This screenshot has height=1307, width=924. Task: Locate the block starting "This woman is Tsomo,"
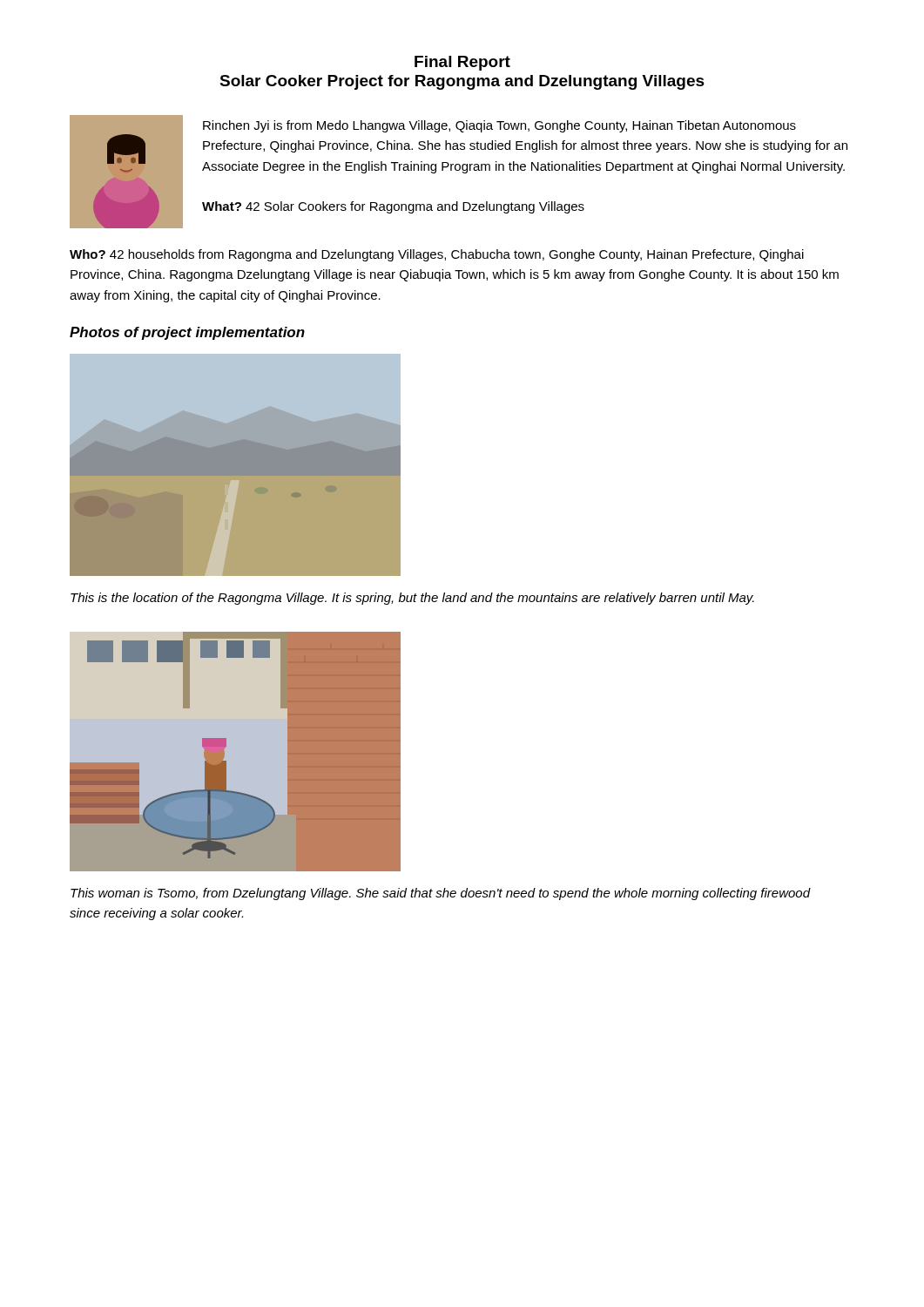pyautogui.click(x=440, y=903)
